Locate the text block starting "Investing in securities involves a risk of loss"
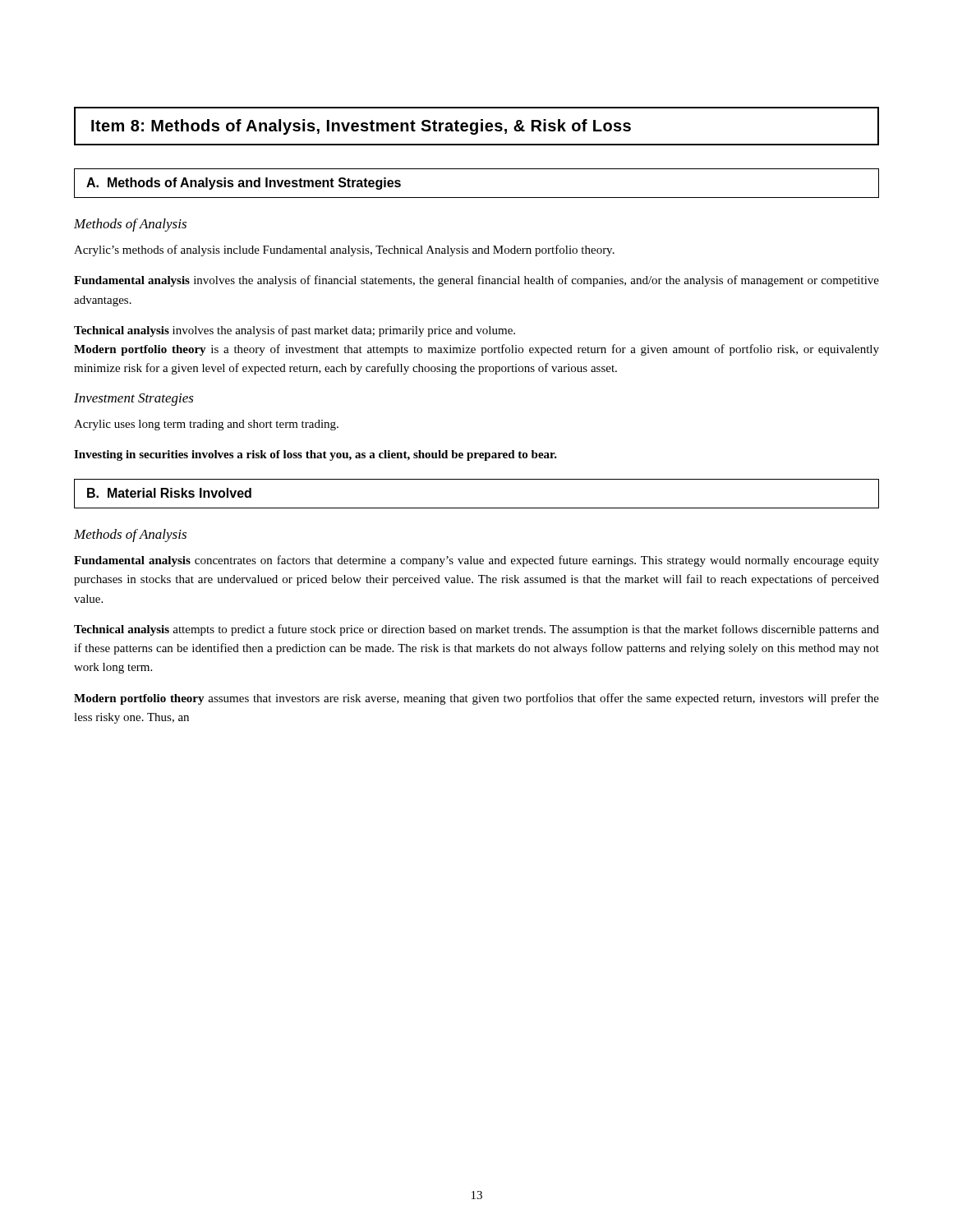This screenshot has width=953, height=1232. pos(316,454)
